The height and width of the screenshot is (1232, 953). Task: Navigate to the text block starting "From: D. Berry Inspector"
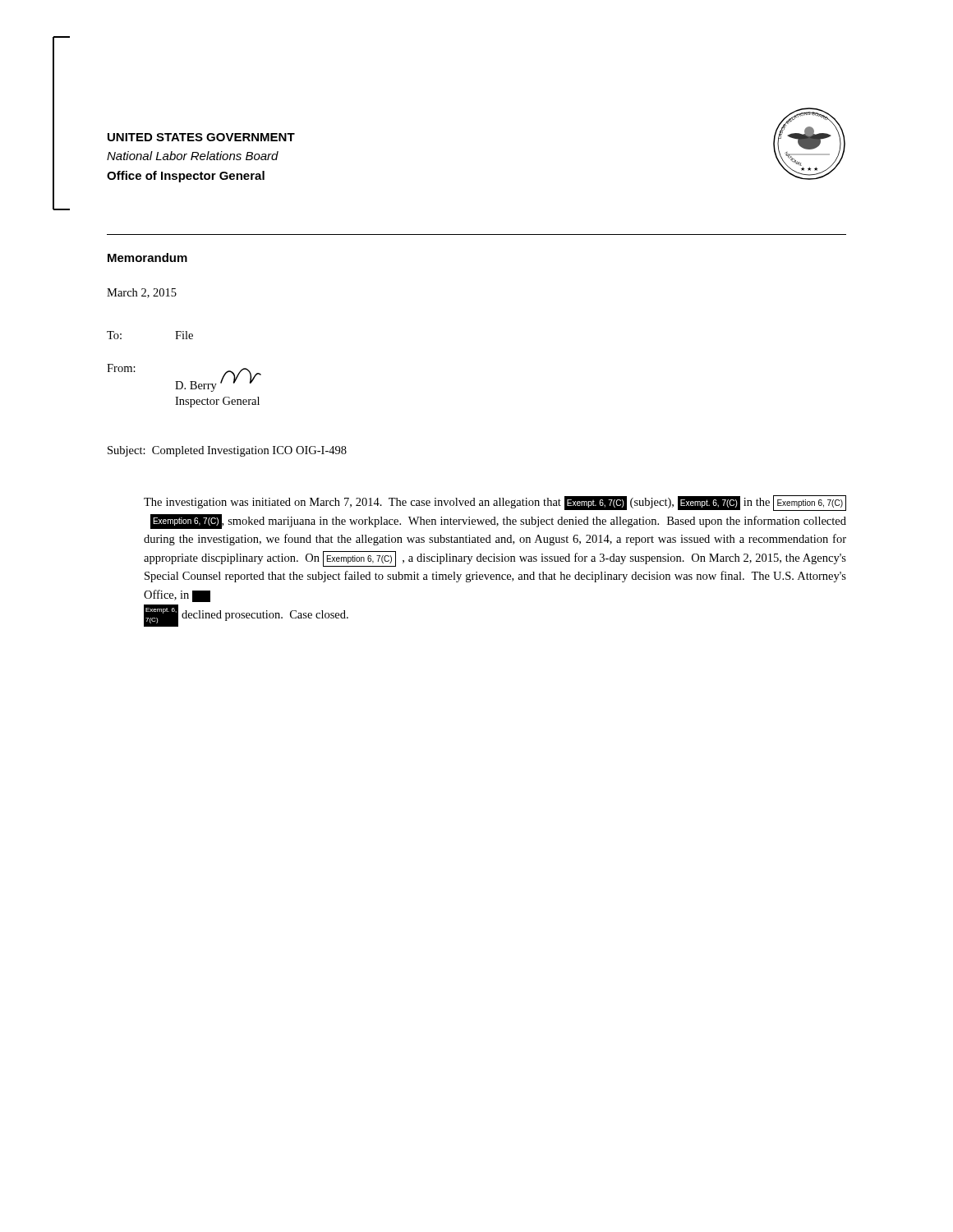[186, 384]
